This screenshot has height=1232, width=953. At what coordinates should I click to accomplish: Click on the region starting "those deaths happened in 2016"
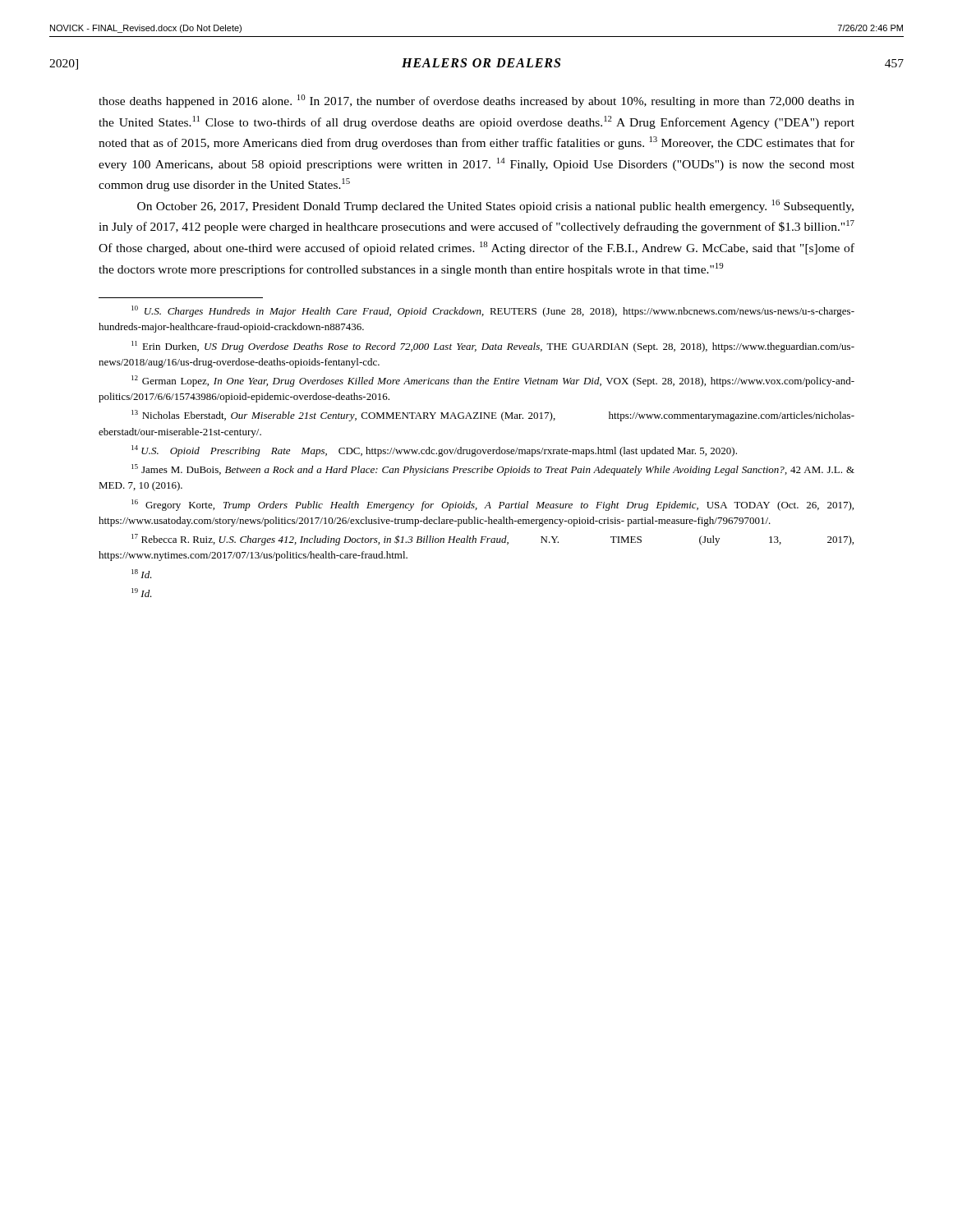point(476,101)
